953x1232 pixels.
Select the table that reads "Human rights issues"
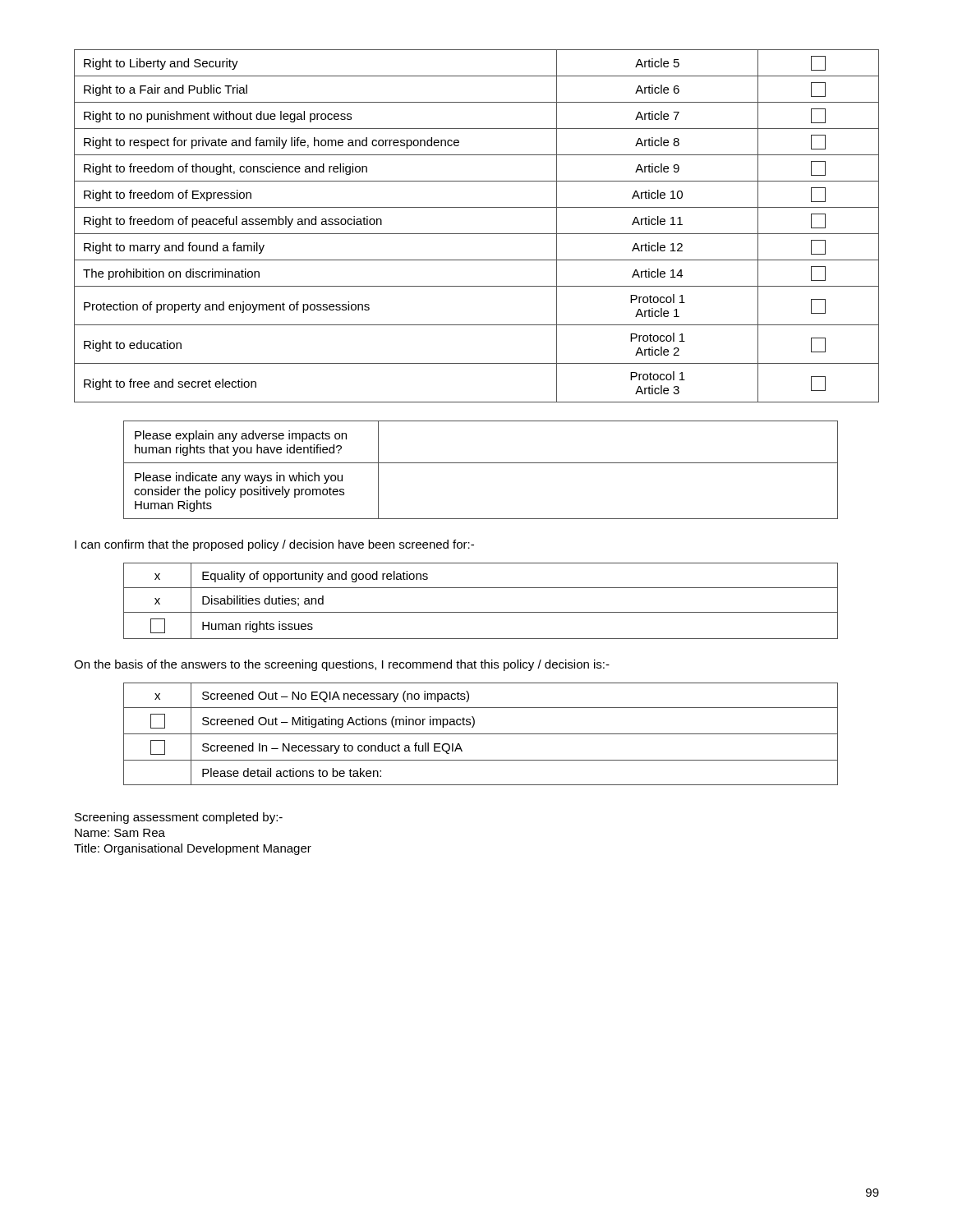click(x=476, y=601)
